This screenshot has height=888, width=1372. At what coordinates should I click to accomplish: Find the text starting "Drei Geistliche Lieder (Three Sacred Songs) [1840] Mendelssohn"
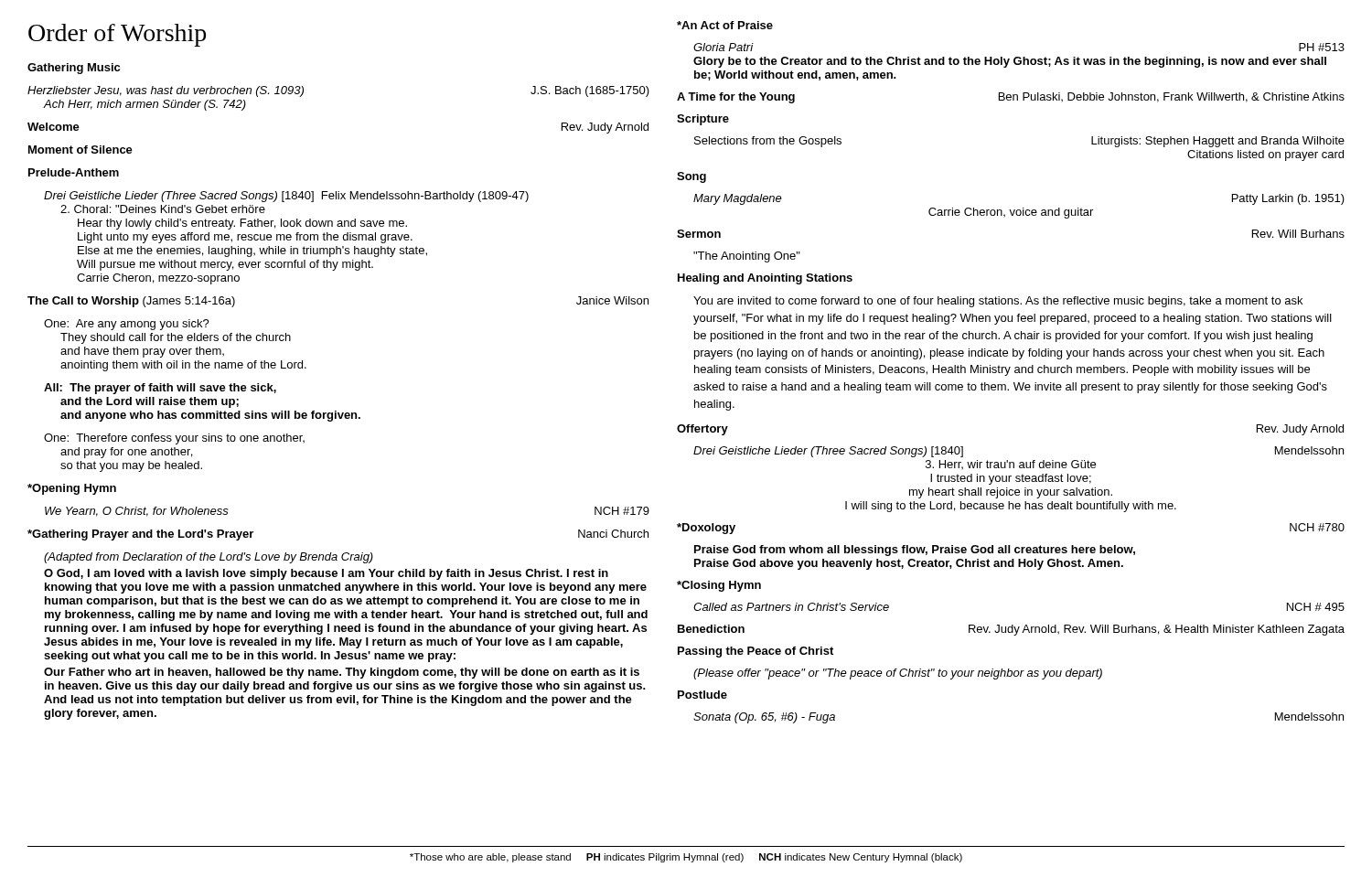[x=1011, y=478]
